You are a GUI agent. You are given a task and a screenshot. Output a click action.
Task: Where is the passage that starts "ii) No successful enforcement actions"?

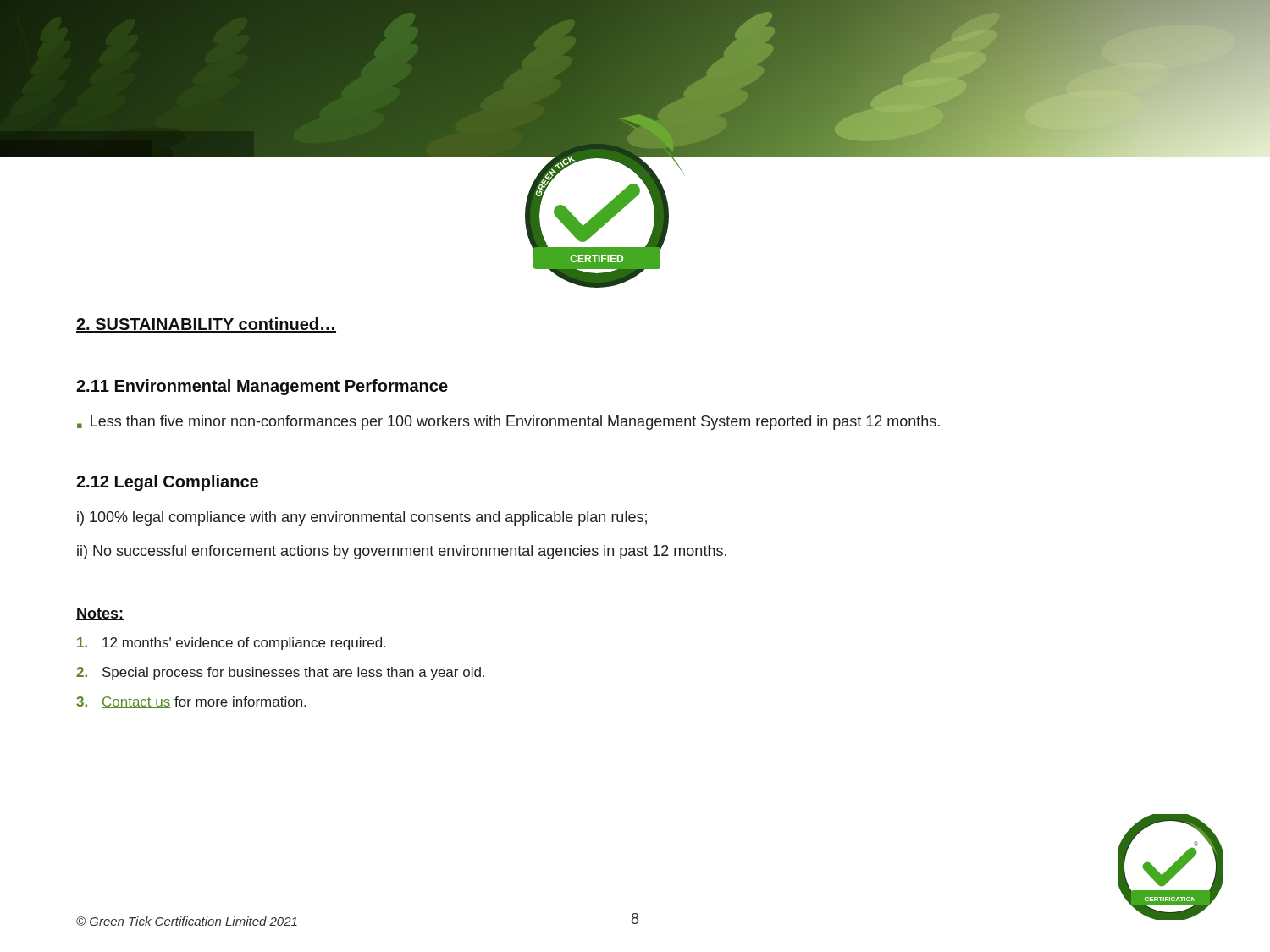click(x=402, y=551)
